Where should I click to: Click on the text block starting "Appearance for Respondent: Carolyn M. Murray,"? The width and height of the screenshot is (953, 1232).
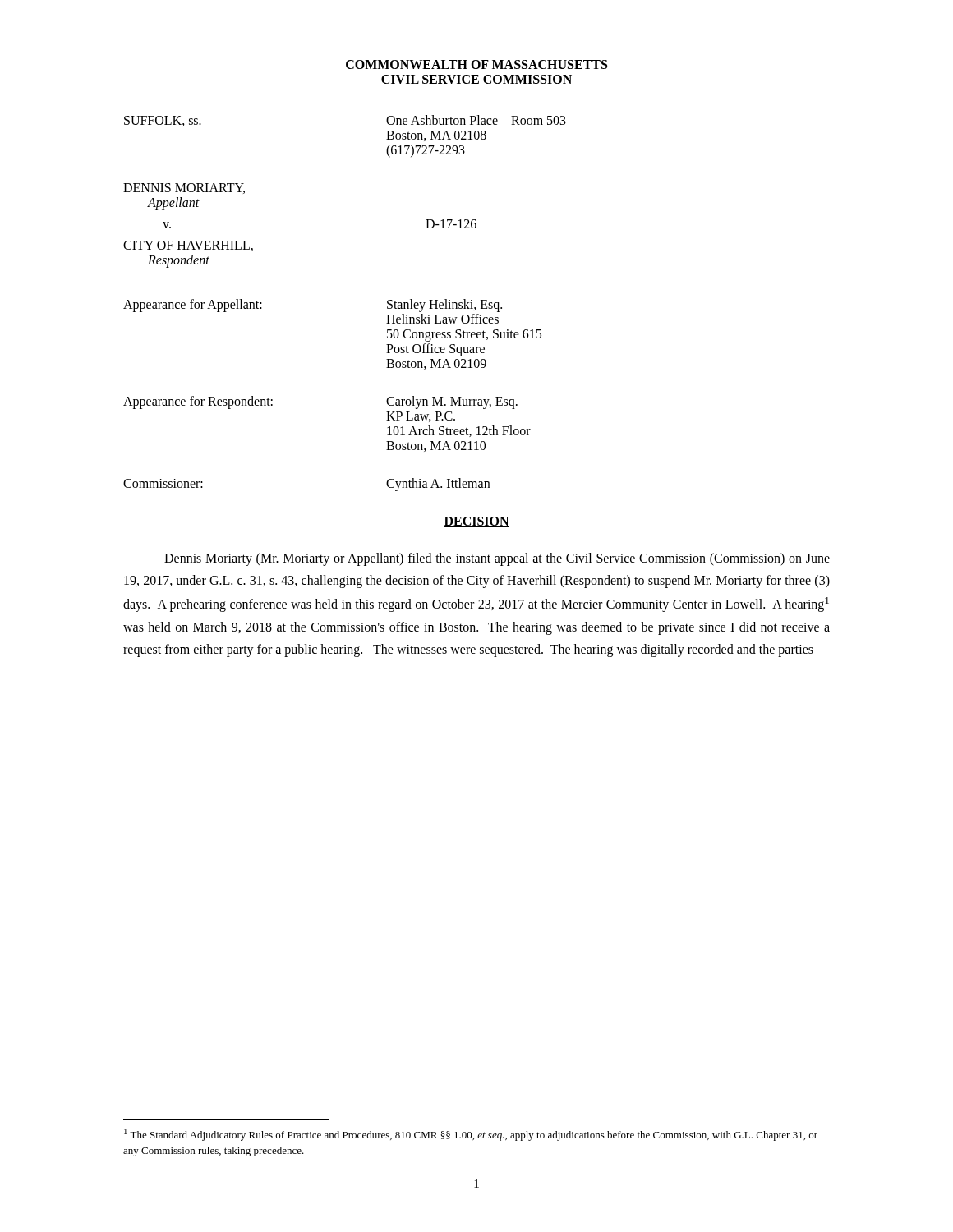coord(476,424)
